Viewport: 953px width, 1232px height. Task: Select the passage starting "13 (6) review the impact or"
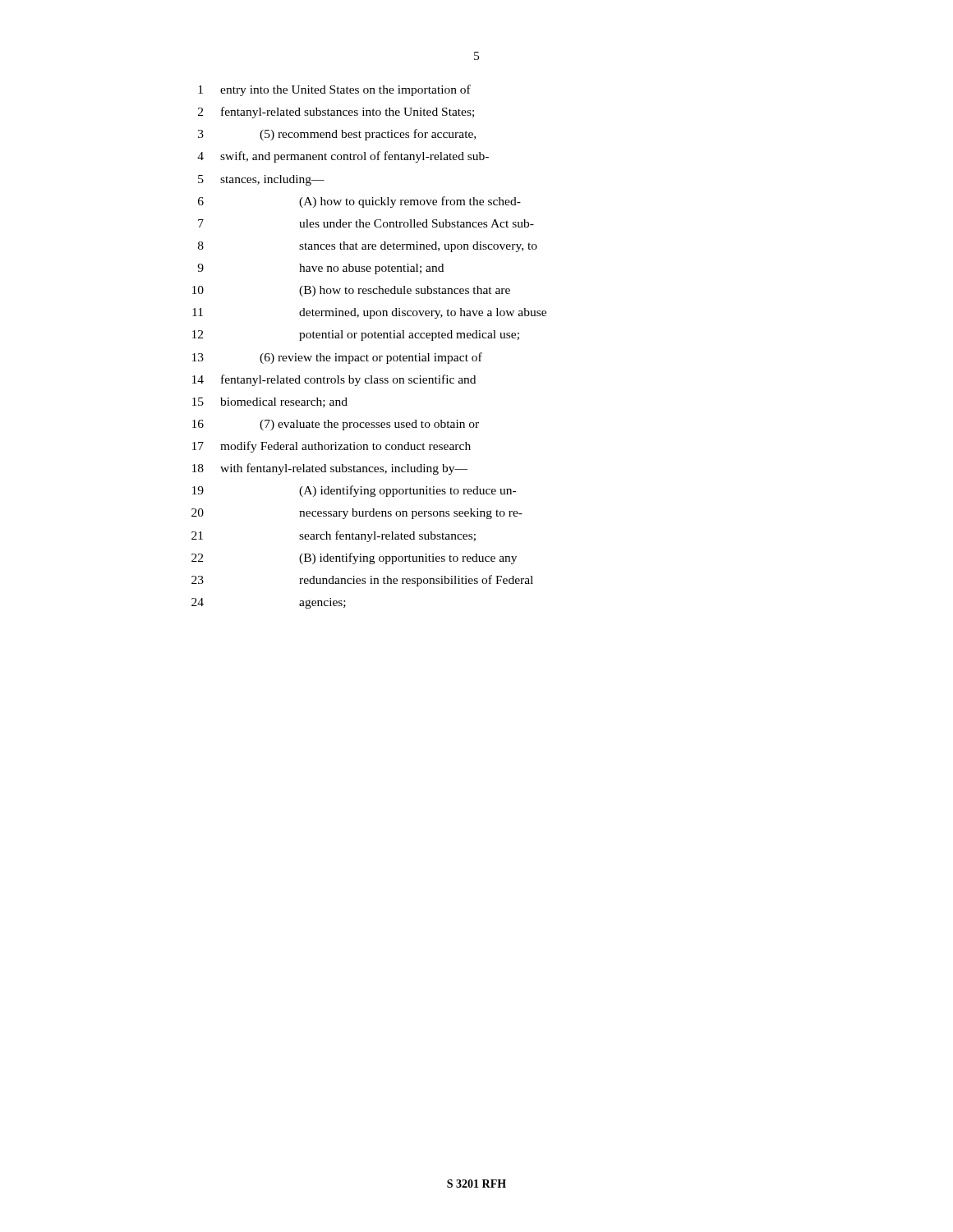493,356
